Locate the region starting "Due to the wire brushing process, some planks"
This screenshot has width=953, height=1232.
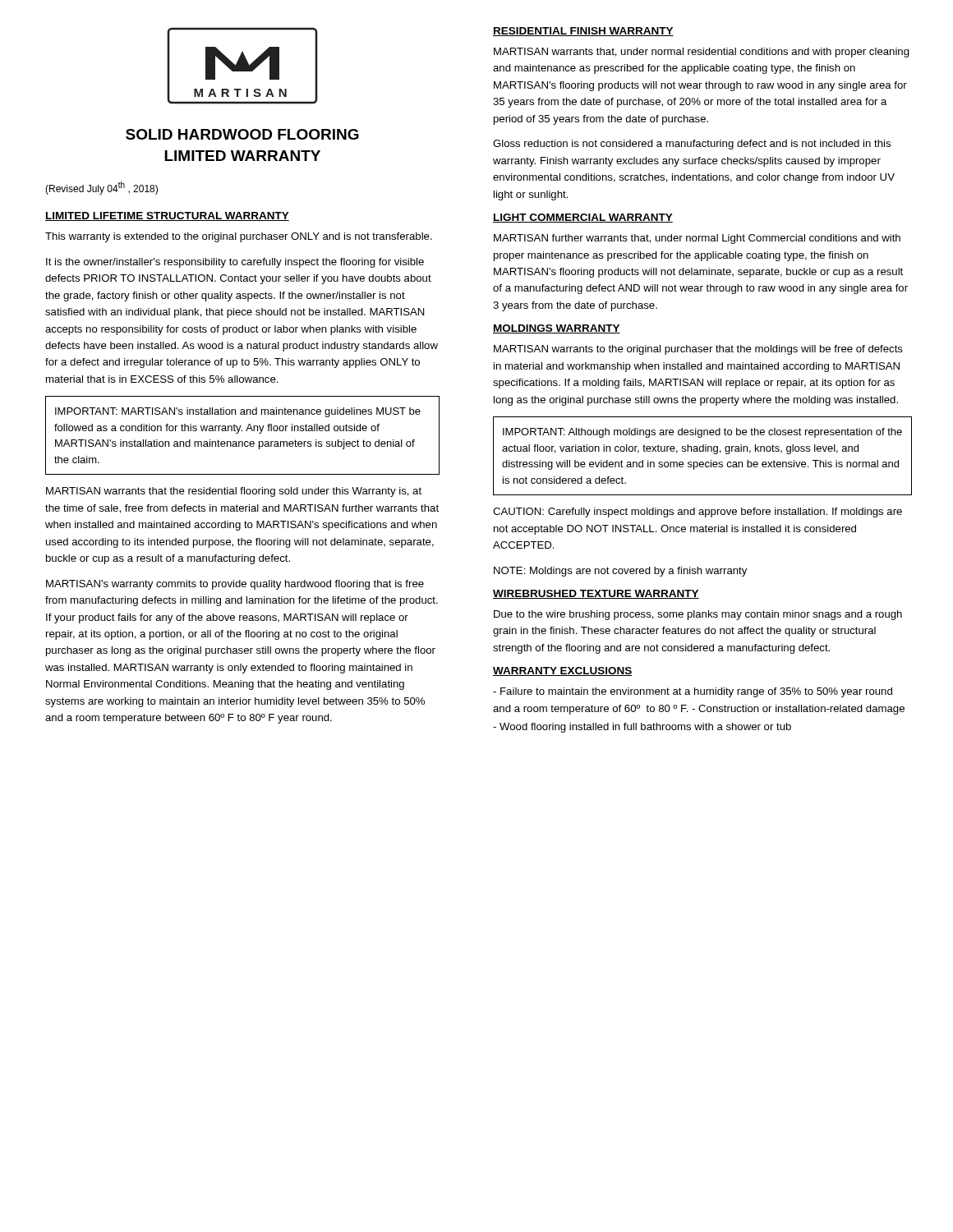point(698,631)
